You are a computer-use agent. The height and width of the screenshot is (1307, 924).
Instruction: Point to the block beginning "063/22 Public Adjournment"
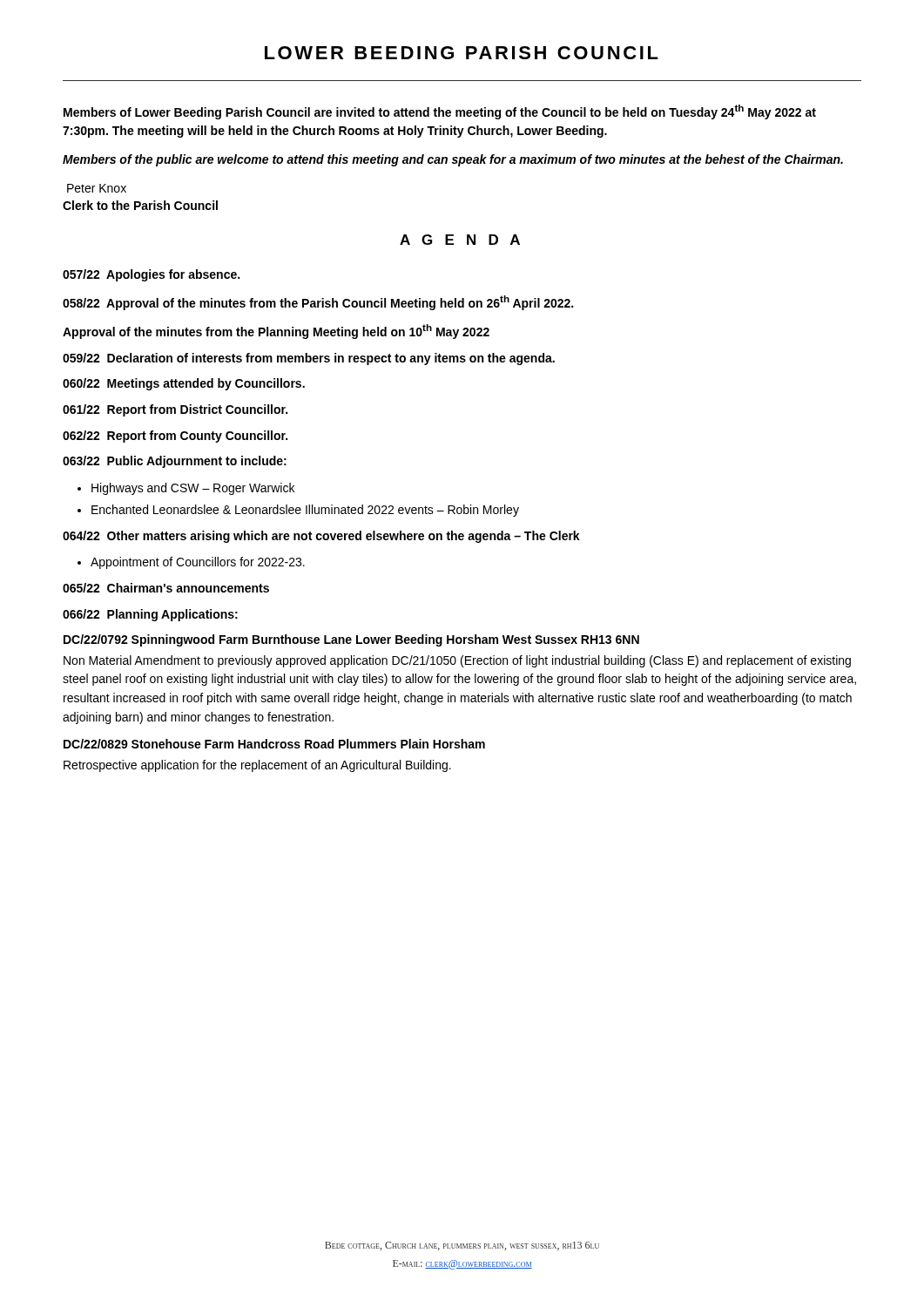click(x=175, y=461)
